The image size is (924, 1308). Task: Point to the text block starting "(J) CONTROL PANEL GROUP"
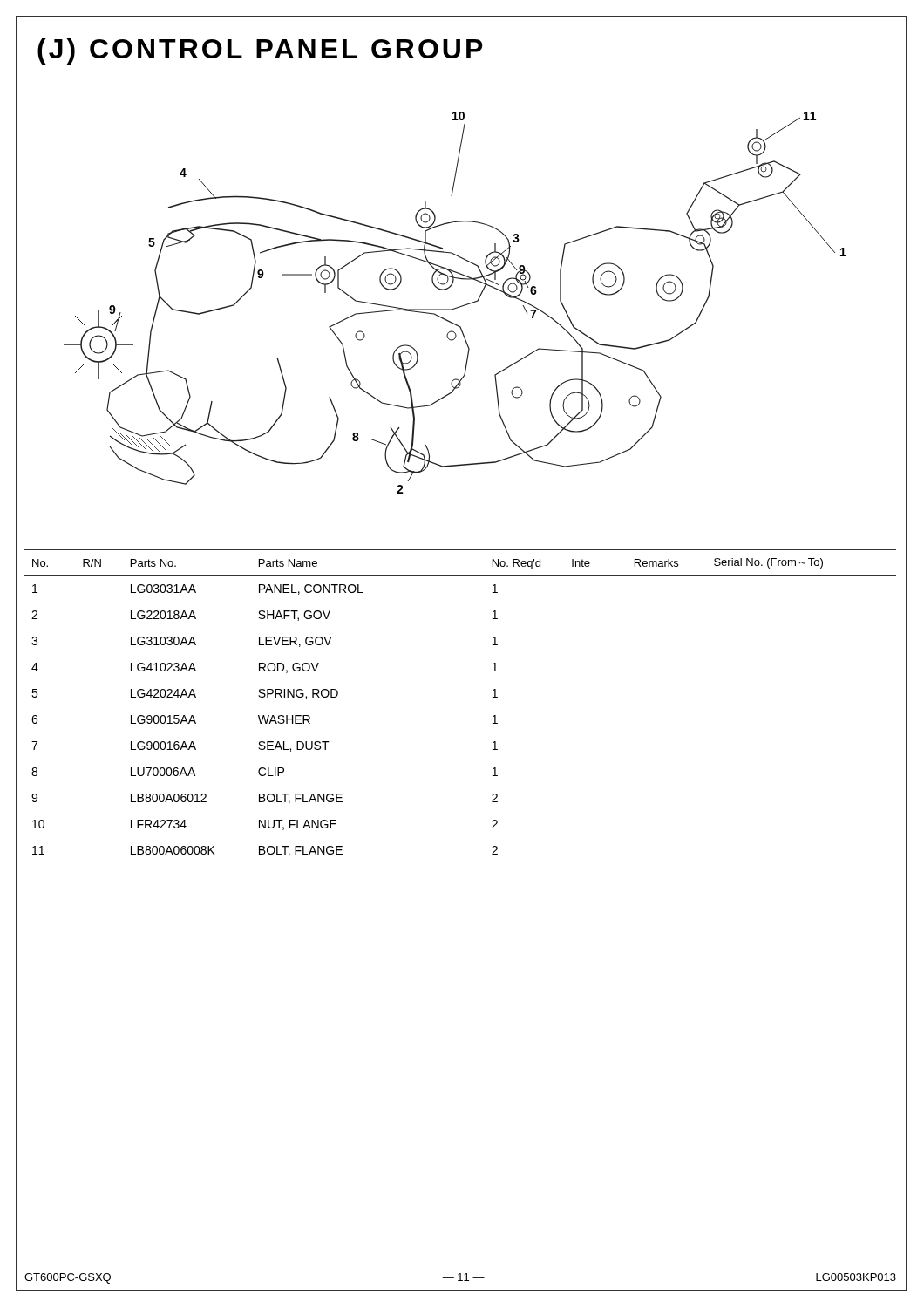click(x=261, y=49)
